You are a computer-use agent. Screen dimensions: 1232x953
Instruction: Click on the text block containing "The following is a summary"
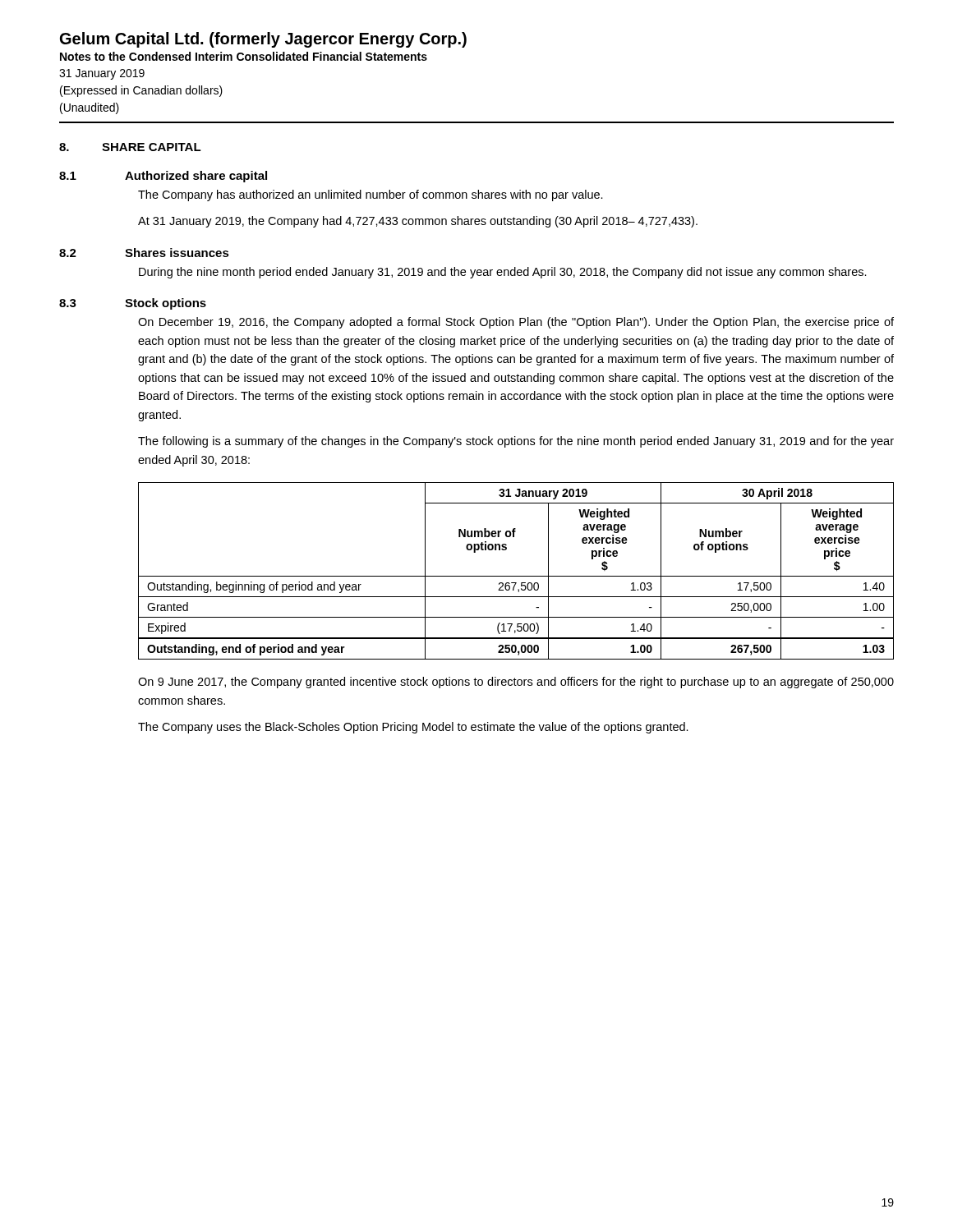[x=516, y=450]
